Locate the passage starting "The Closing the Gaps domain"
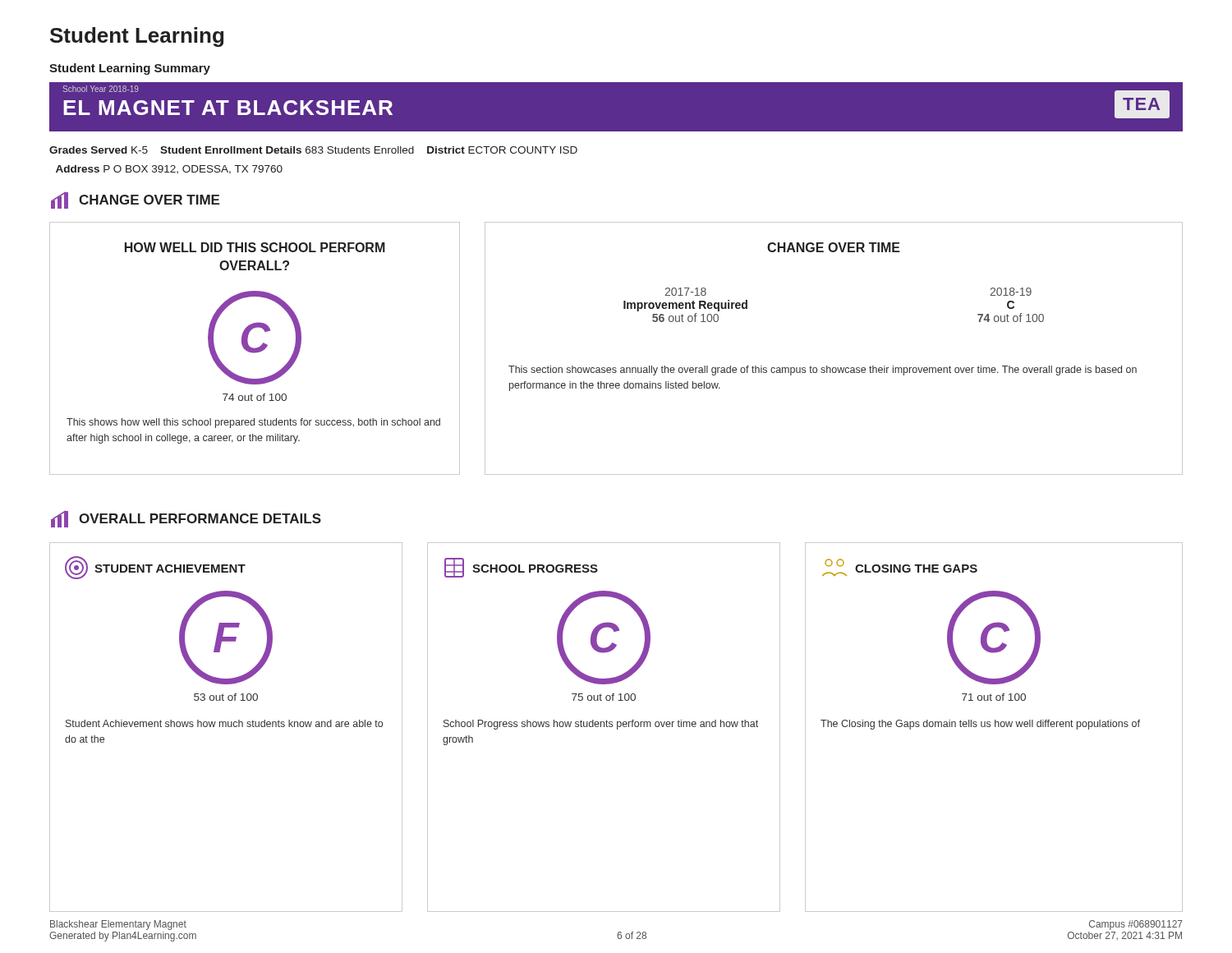Image resolution: width=1232 pixels, height=953 pixels. (980, 724)
